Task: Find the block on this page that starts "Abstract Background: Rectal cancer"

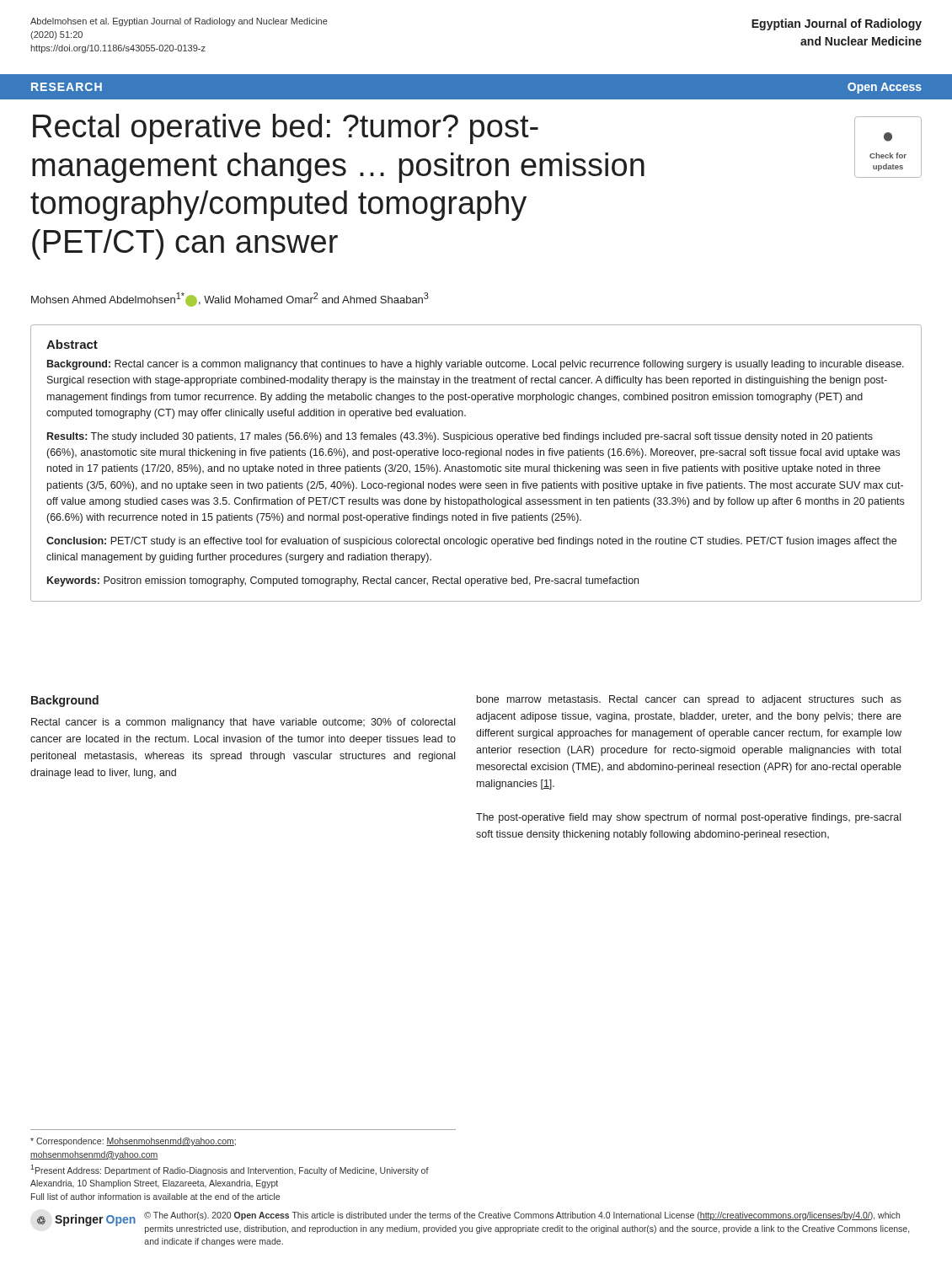Action: pos(476,463)
